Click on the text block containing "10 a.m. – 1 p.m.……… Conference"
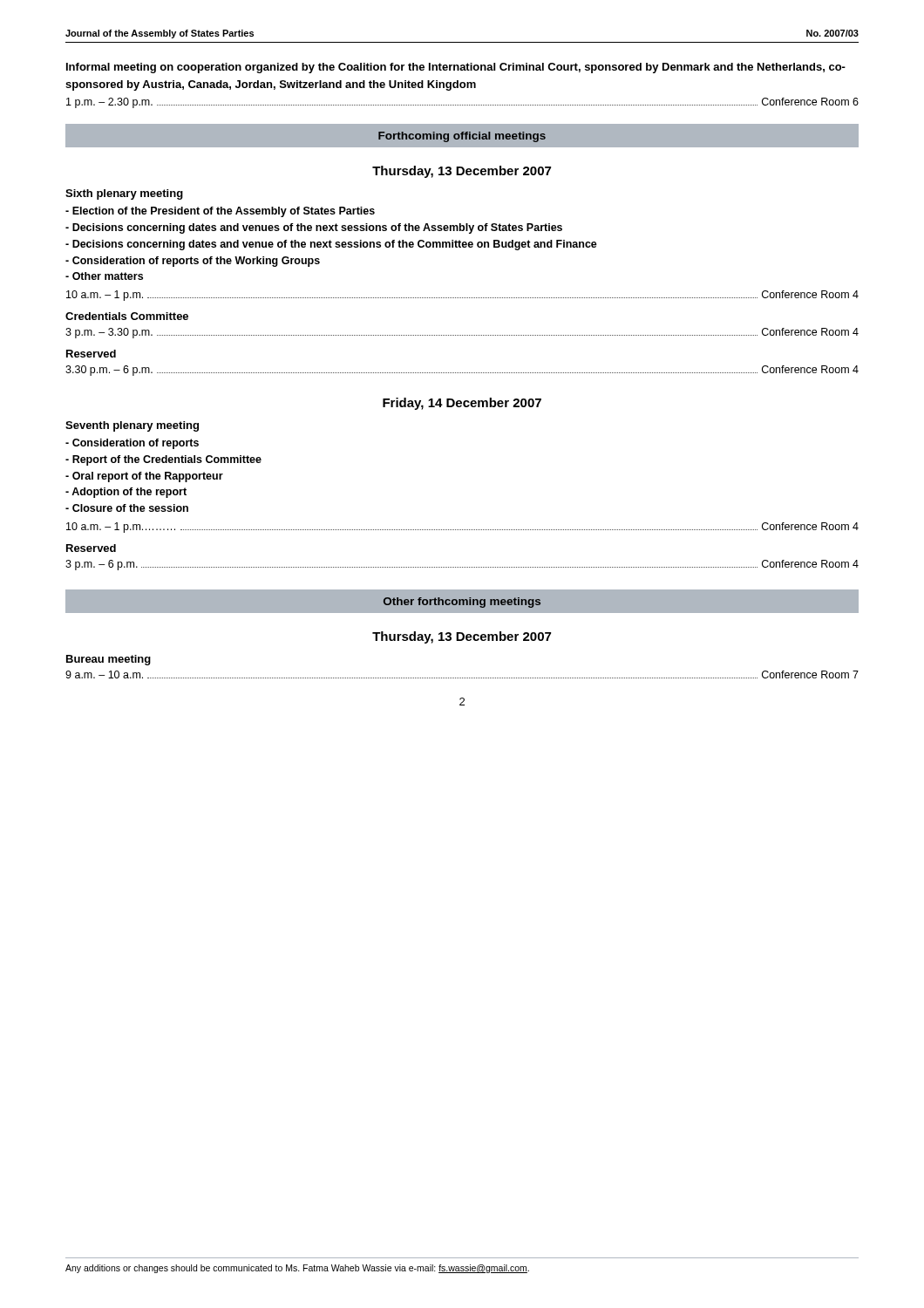 (x=462, y=527)
